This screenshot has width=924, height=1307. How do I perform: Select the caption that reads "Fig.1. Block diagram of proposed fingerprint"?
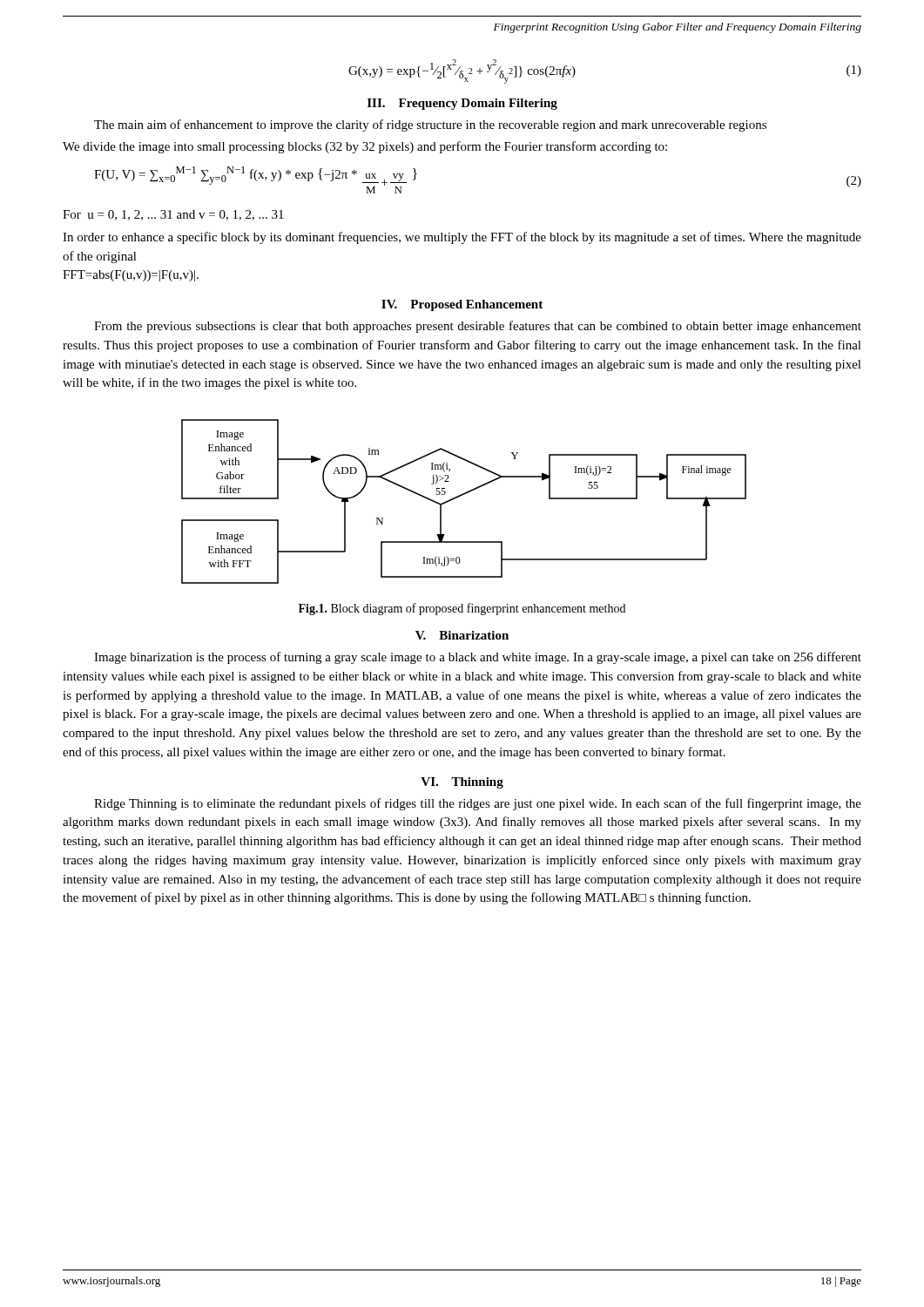[x=462, y=609]
